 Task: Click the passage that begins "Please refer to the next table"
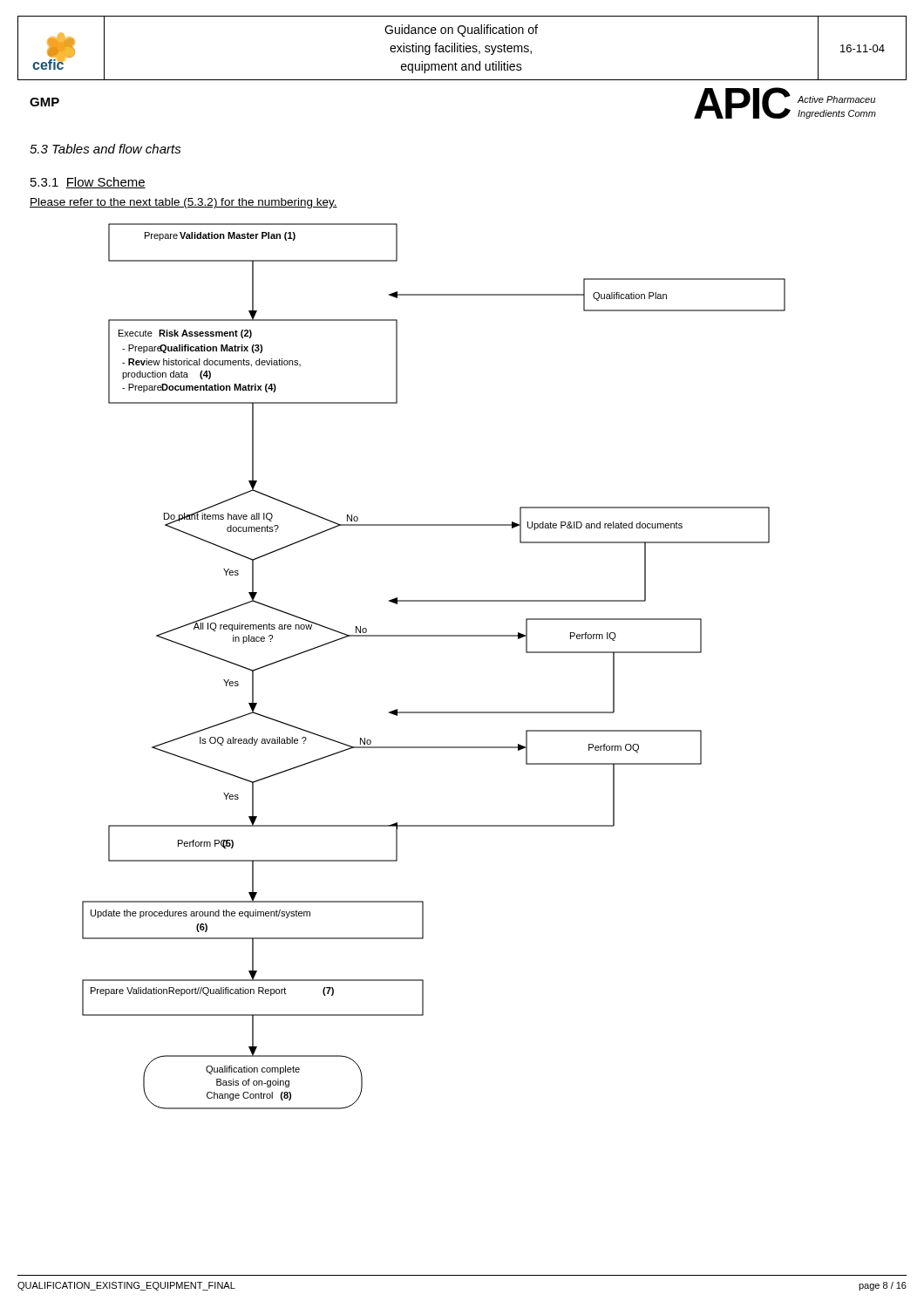pyautogui.click(x=183, y=202)
